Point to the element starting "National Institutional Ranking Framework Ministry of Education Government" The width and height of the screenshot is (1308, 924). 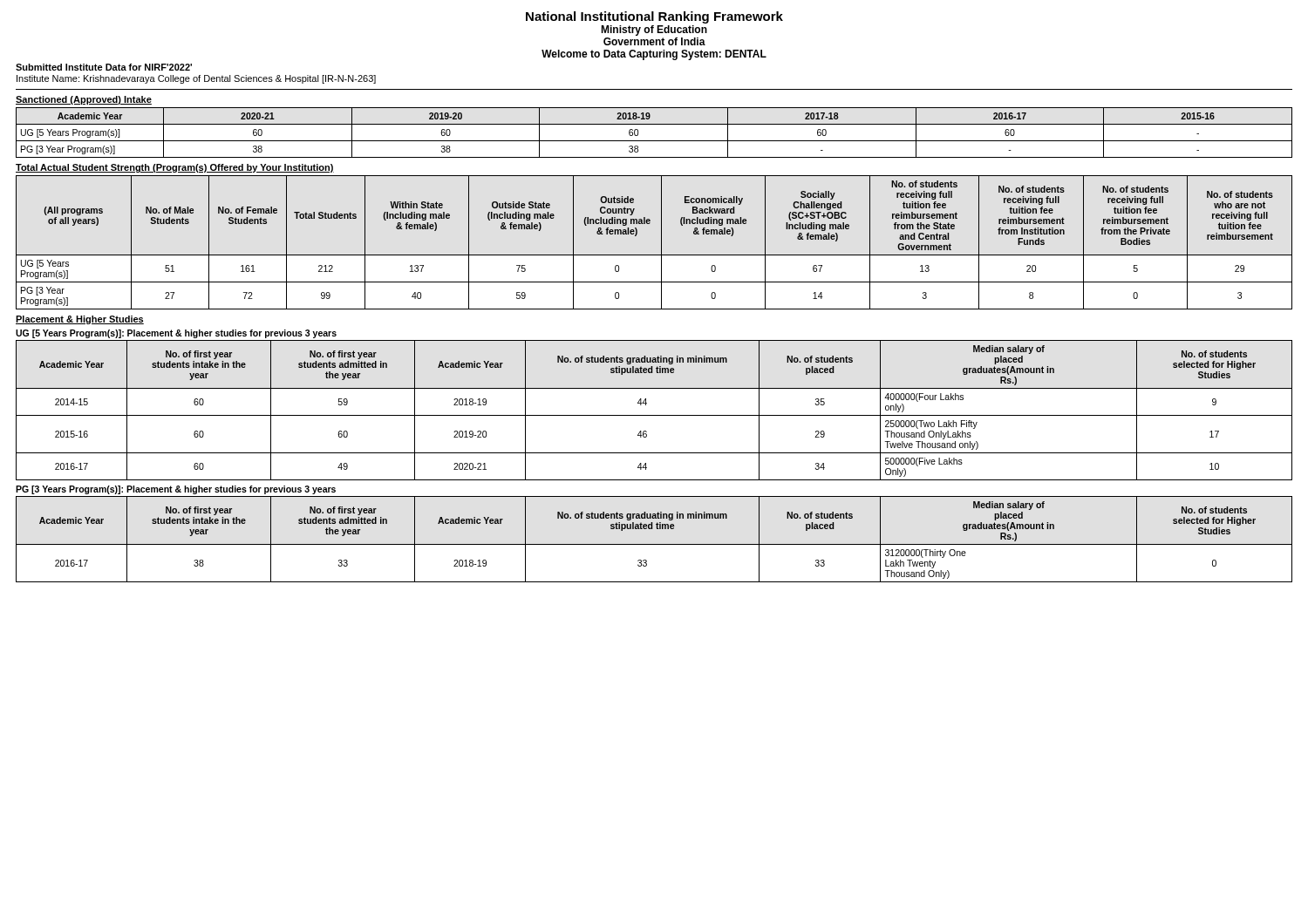pyautogui.click(x=654, y=34)
